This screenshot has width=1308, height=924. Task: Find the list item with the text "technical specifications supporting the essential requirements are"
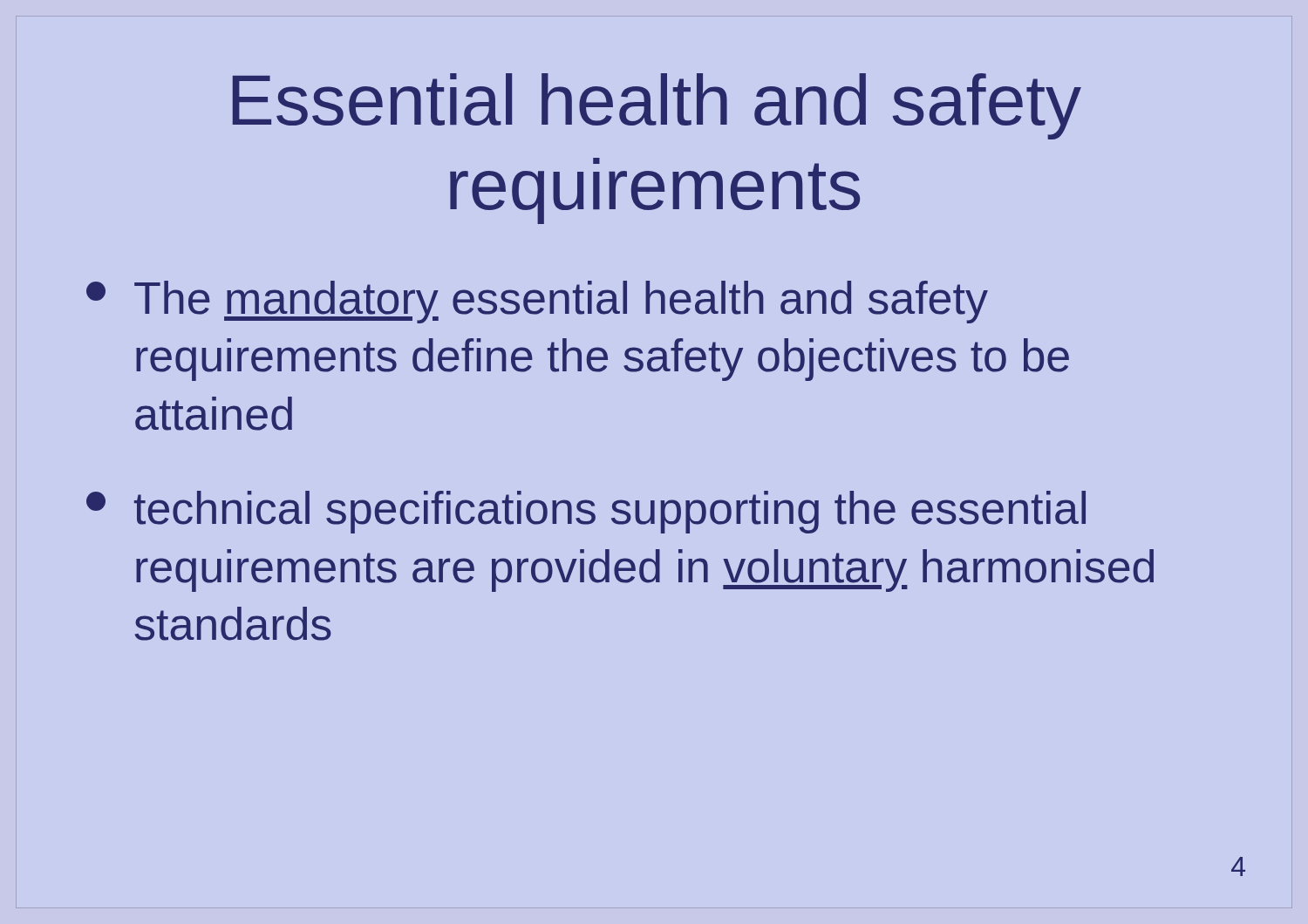pos(654,567)
